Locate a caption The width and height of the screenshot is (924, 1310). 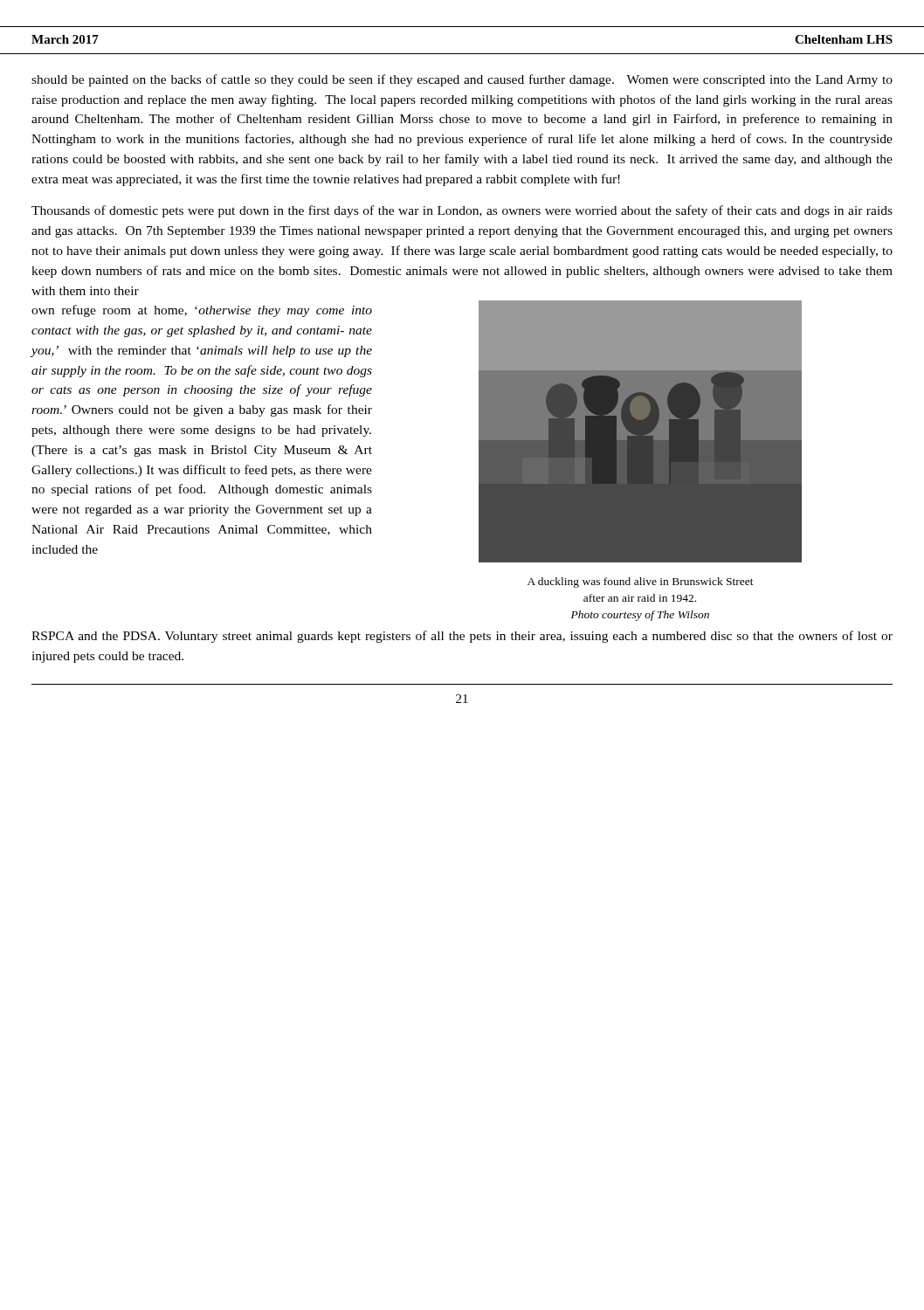pos(640,597)
